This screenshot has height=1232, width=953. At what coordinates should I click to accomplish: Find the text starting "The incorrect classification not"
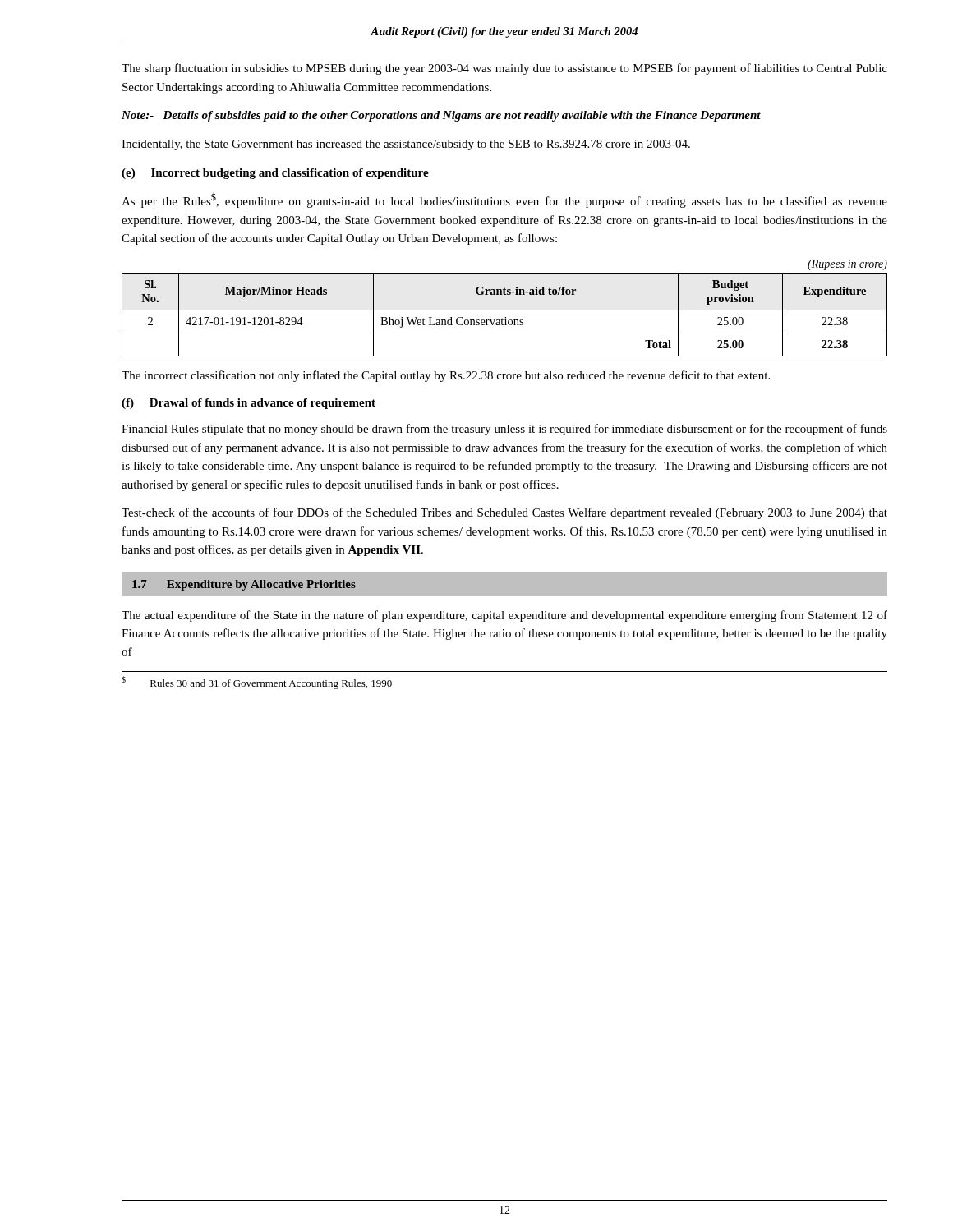click(x=446, y=375)
